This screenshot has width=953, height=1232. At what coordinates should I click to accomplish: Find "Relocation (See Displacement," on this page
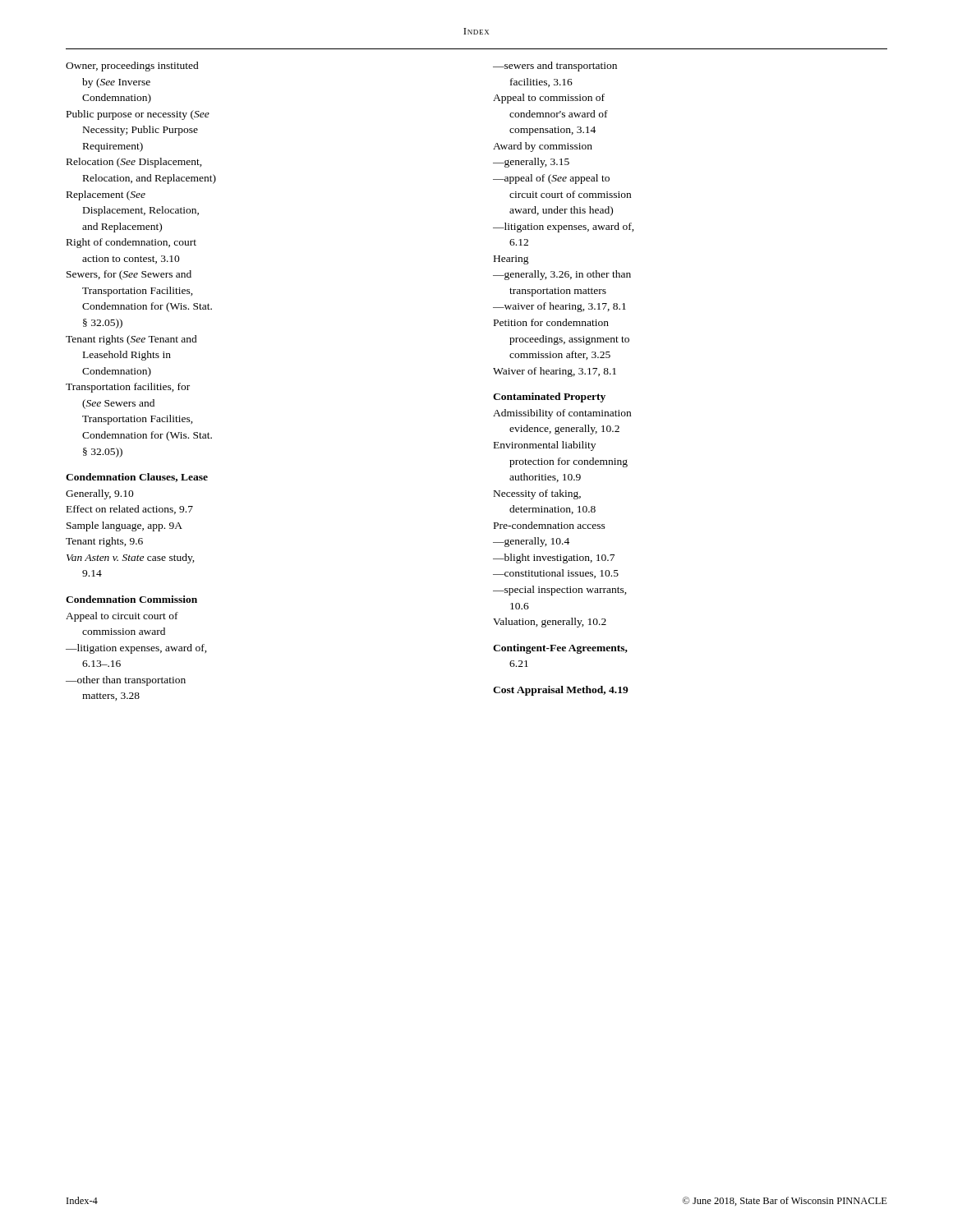click(x=134, y=162)
